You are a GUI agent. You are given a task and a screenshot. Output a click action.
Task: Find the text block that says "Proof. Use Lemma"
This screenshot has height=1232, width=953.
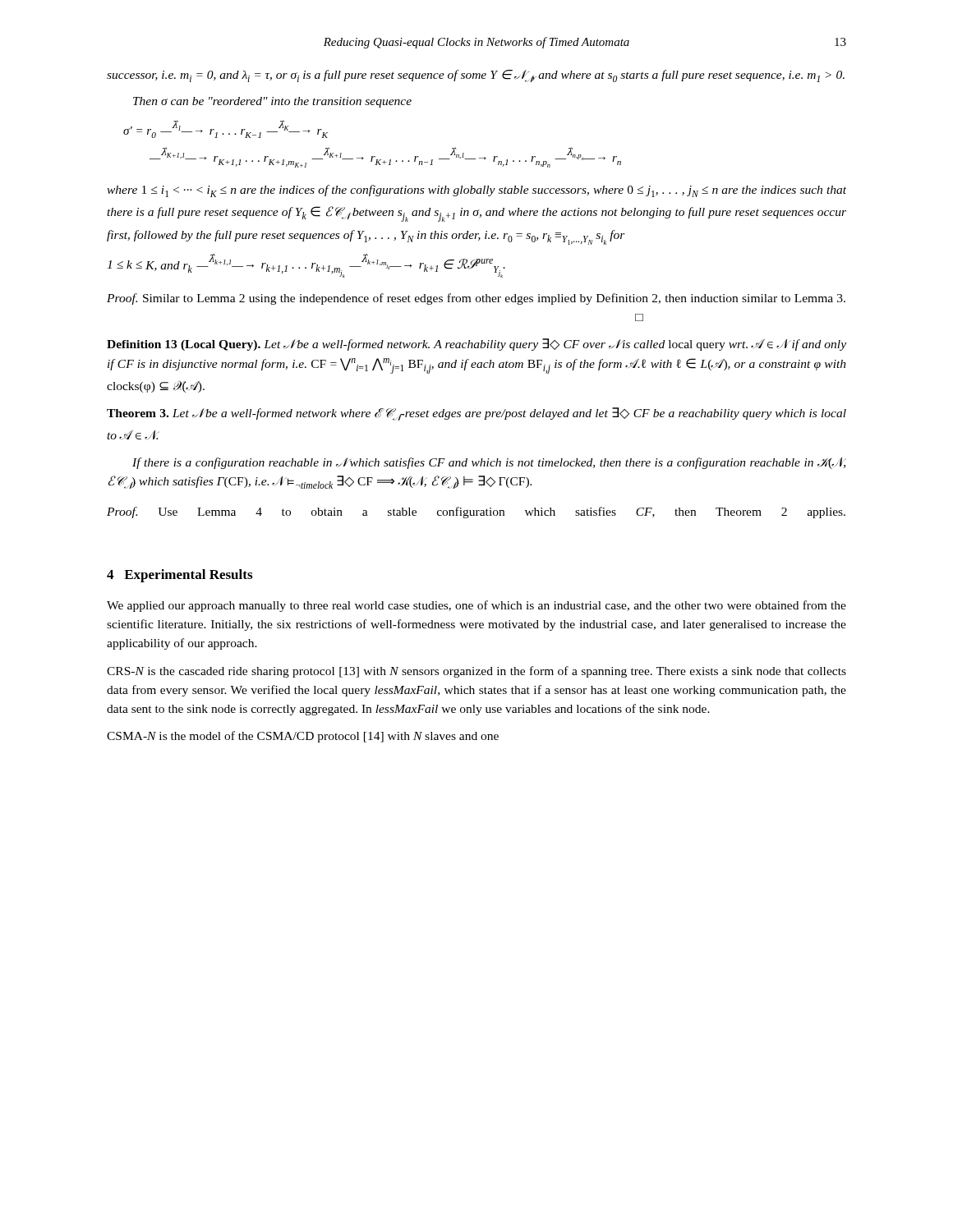coord(476,521)
